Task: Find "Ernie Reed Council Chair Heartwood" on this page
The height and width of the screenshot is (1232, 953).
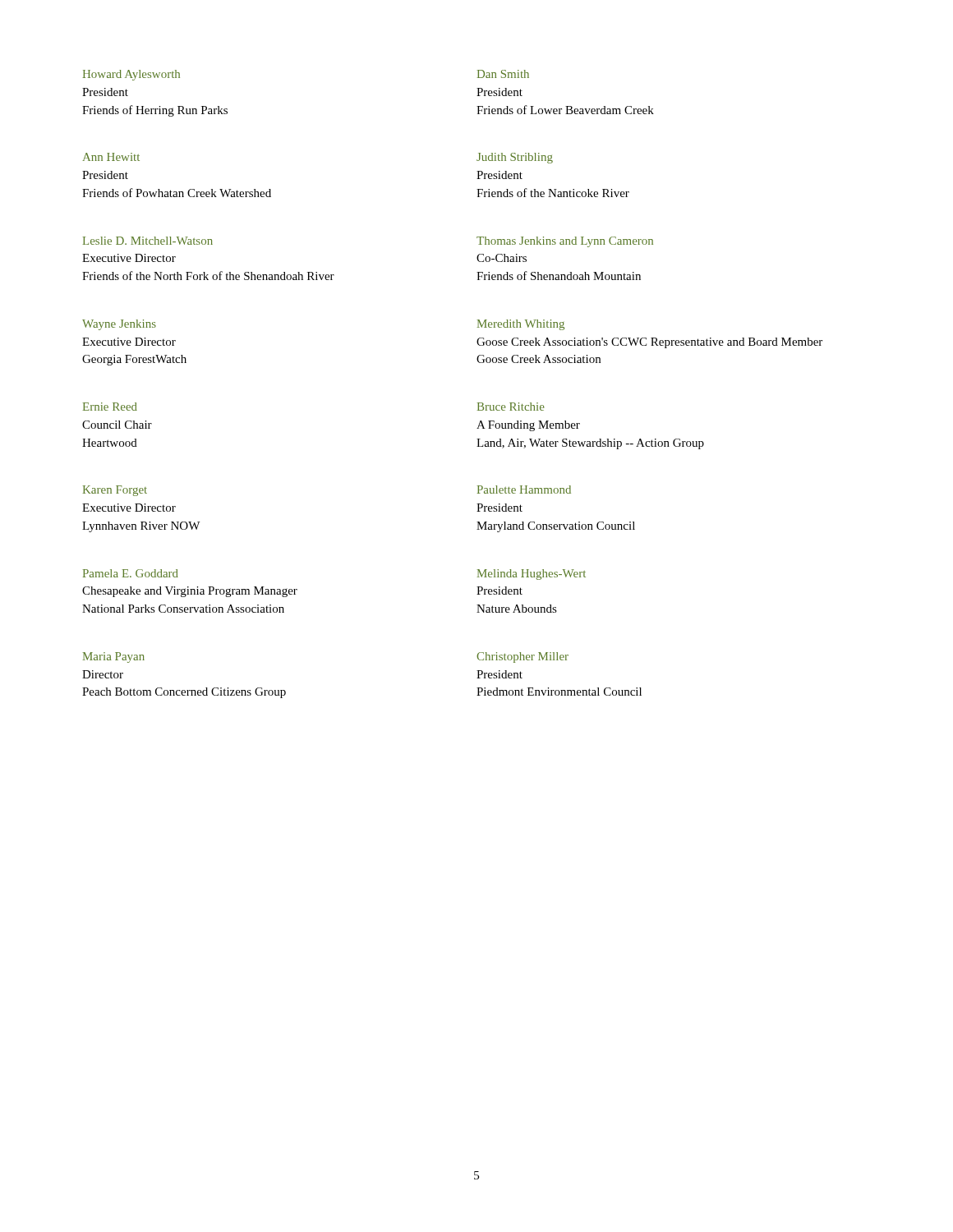Action: coord(110,407)
